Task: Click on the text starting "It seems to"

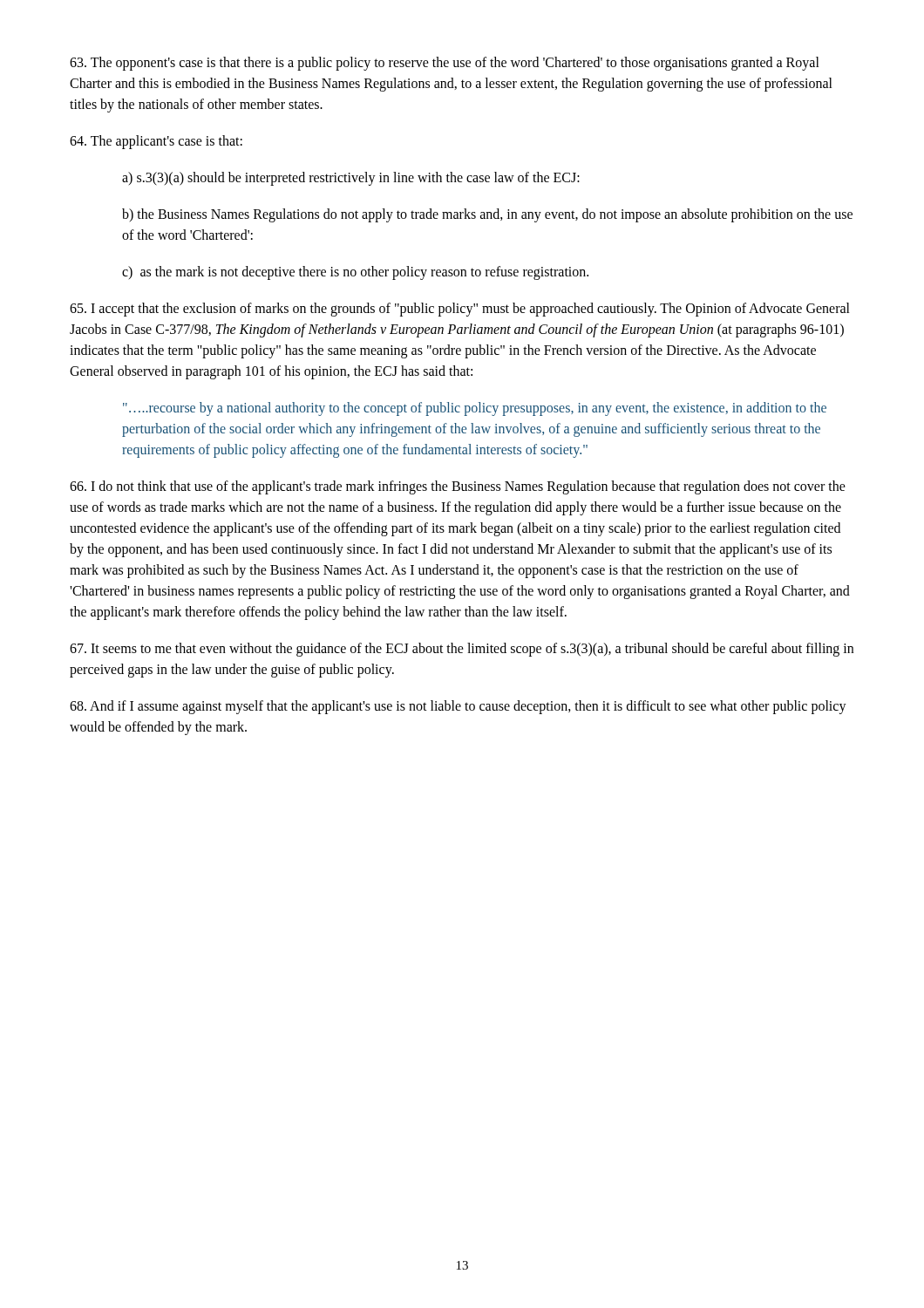Action: click(x=462, y=659)
